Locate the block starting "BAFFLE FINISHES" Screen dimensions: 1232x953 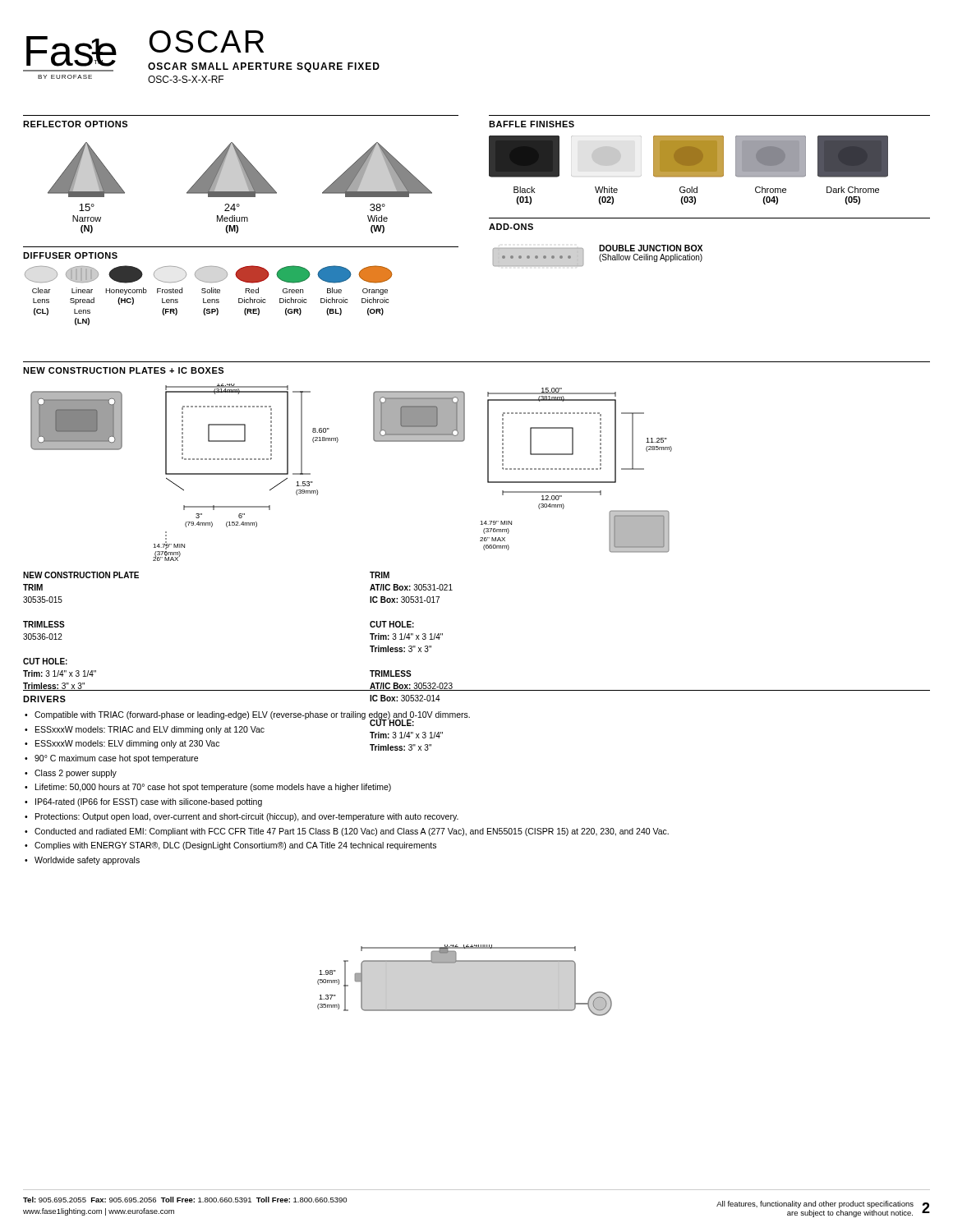pos(532,124)
